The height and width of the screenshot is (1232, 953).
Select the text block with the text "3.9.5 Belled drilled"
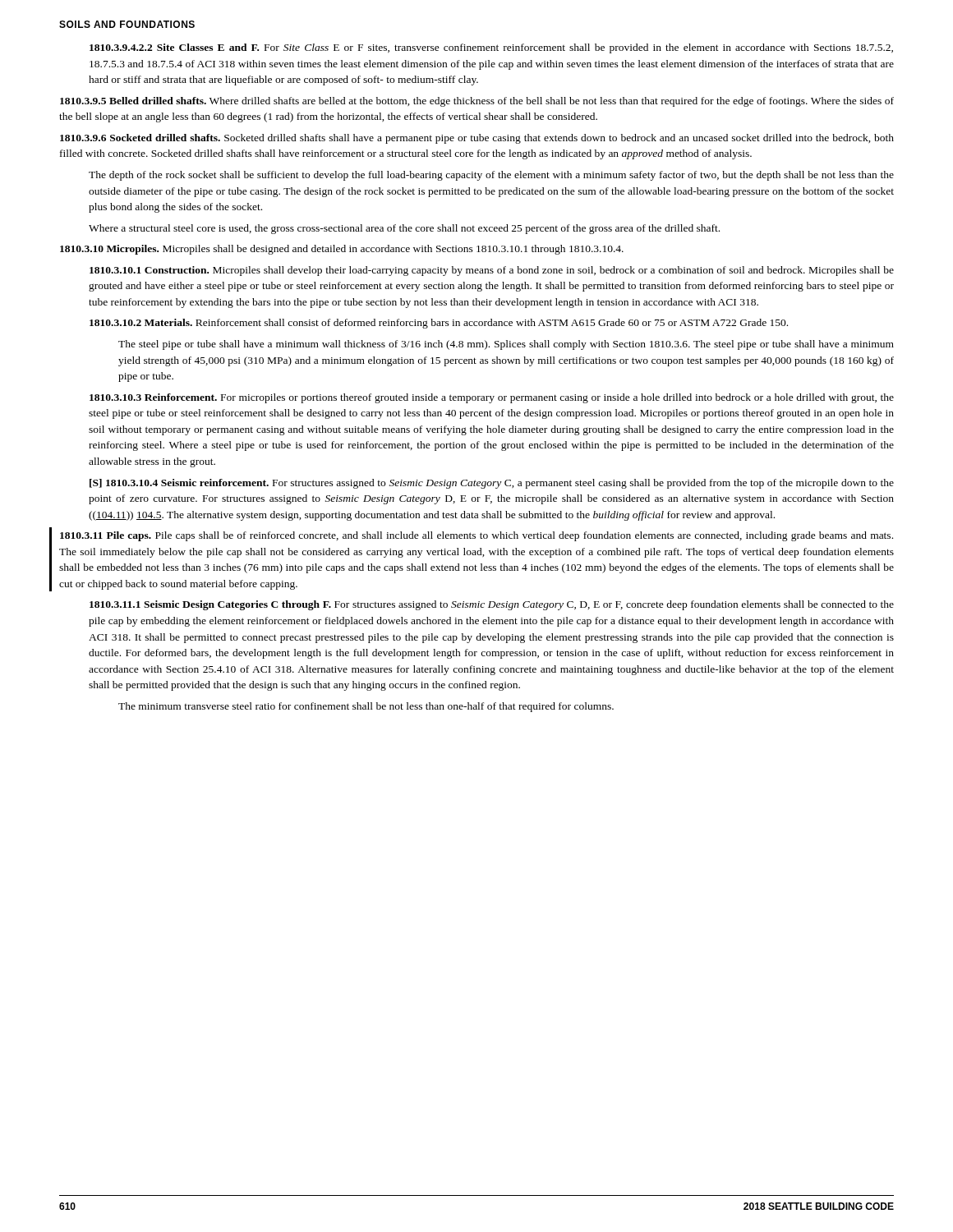476,109
